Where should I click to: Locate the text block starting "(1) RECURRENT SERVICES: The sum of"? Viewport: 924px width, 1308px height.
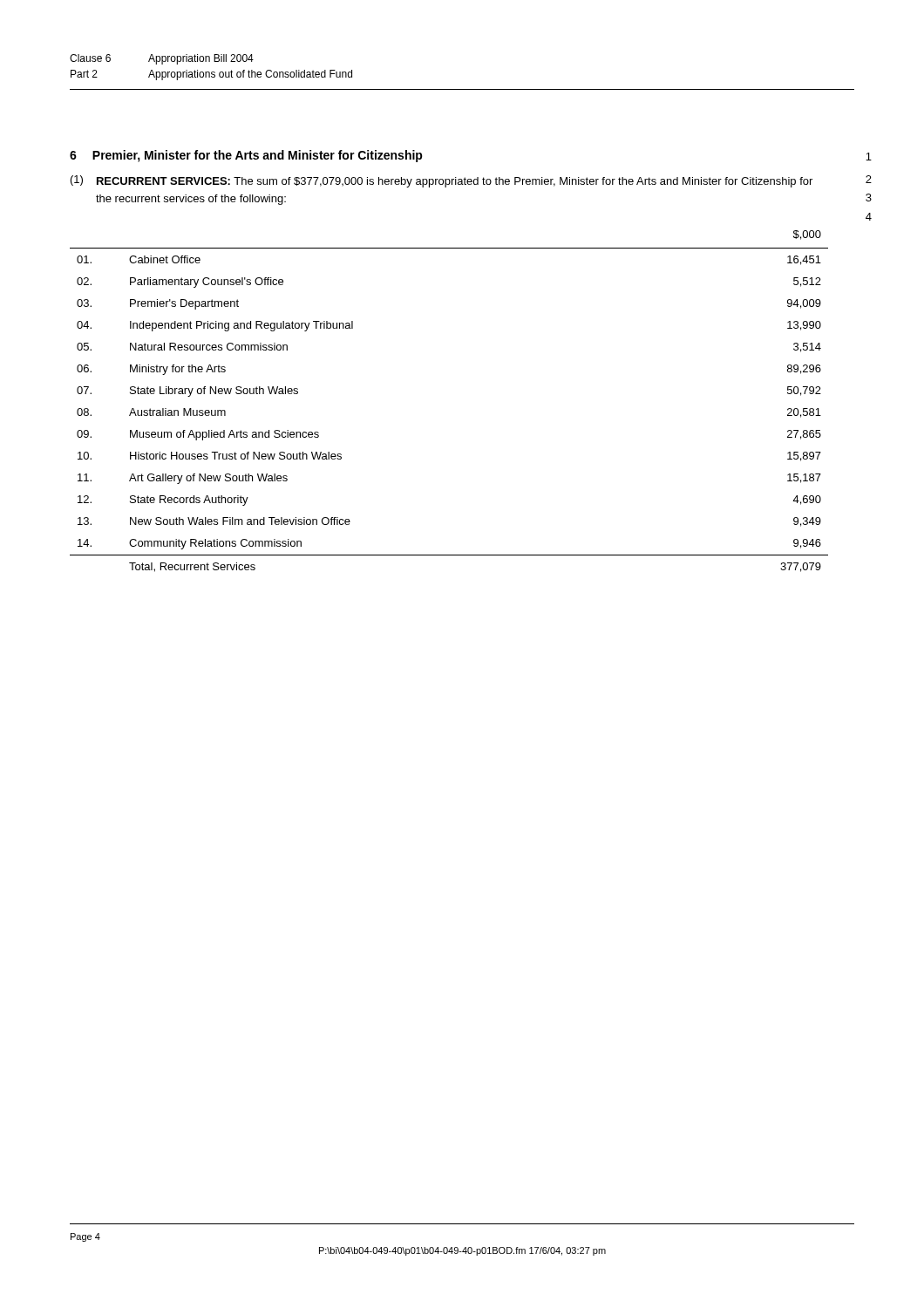[449, 190]
